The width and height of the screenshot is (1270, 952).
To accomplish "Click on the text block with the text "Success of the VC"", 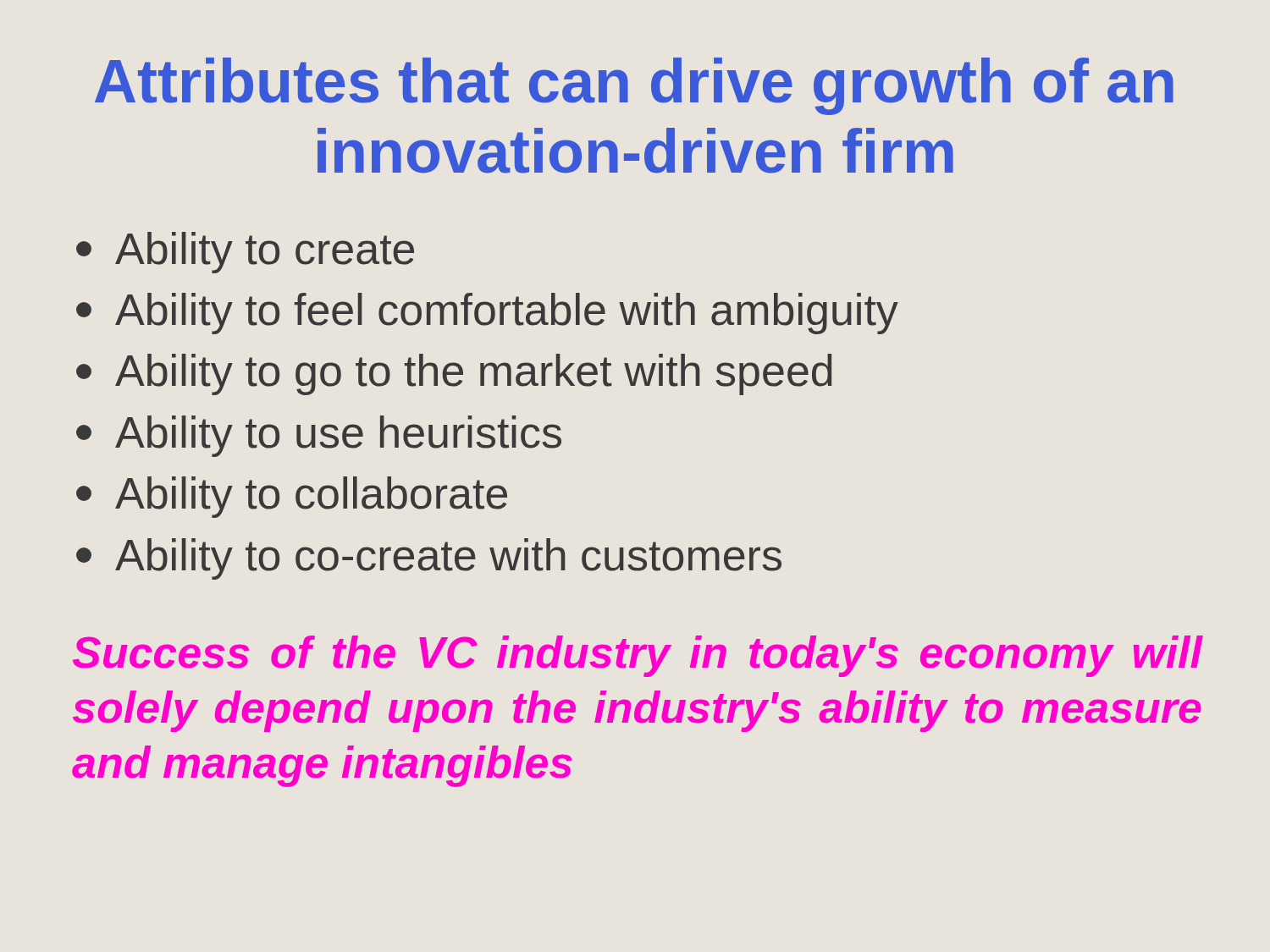I will [x=637, y=708].
